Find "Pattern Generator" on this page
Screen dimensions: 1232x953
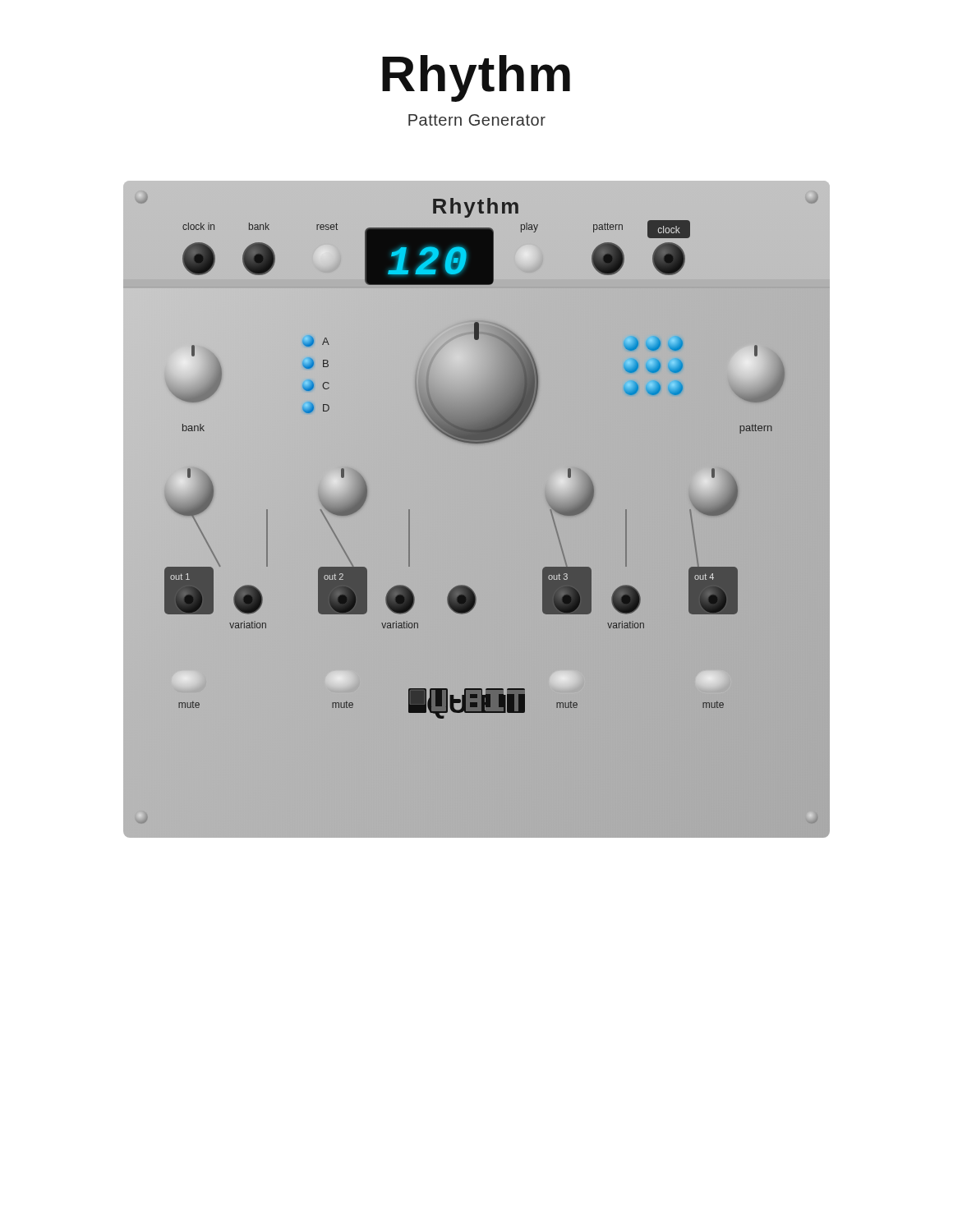click(476, 120)
